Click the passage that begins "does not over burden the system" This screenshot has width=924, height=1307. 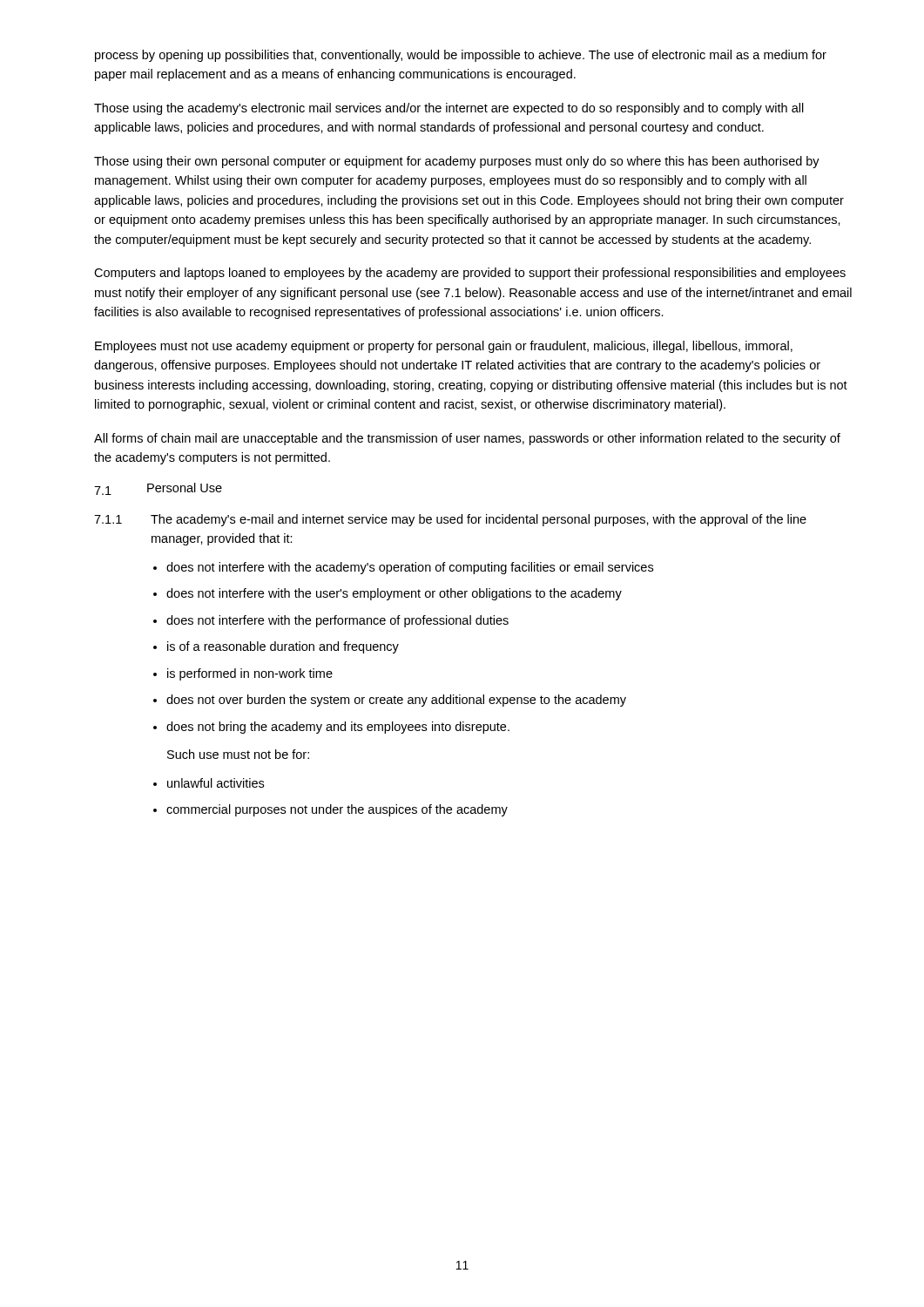click(396, 700)
